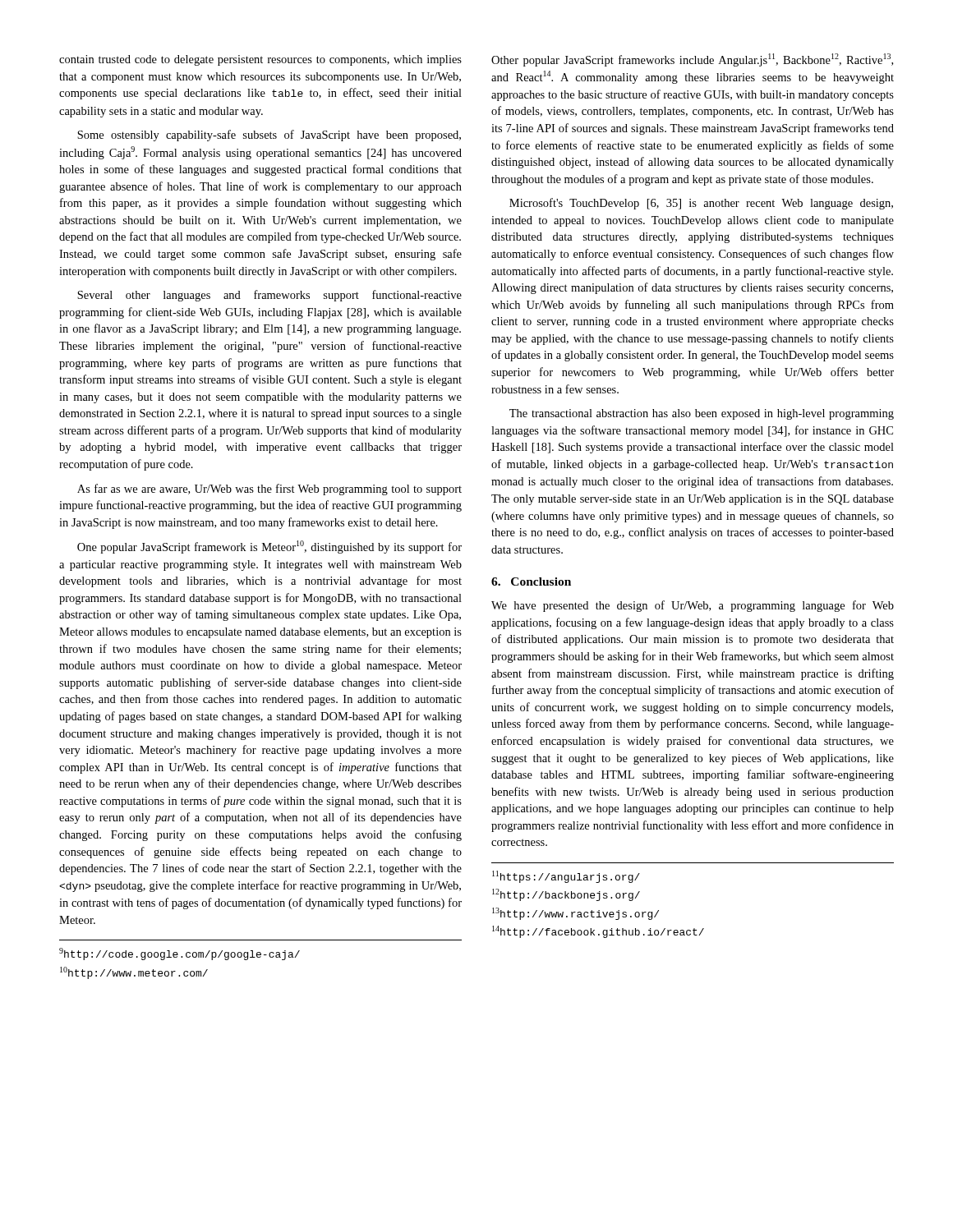
Task: Click on the section header containing "6. Conclusion"
Action: click(531, 581)
